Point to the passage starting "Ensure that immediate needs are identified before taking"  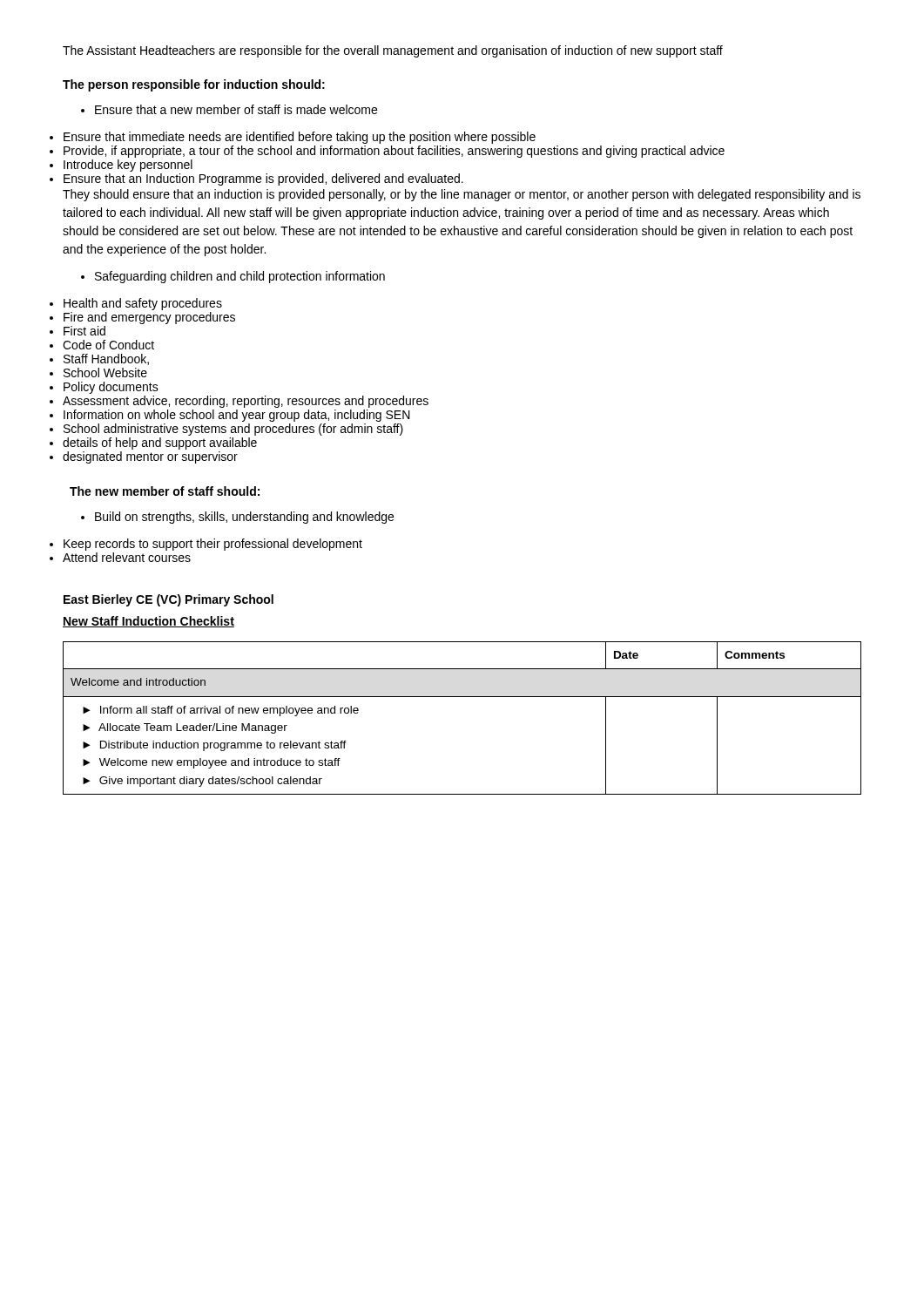tap(462, 137)
